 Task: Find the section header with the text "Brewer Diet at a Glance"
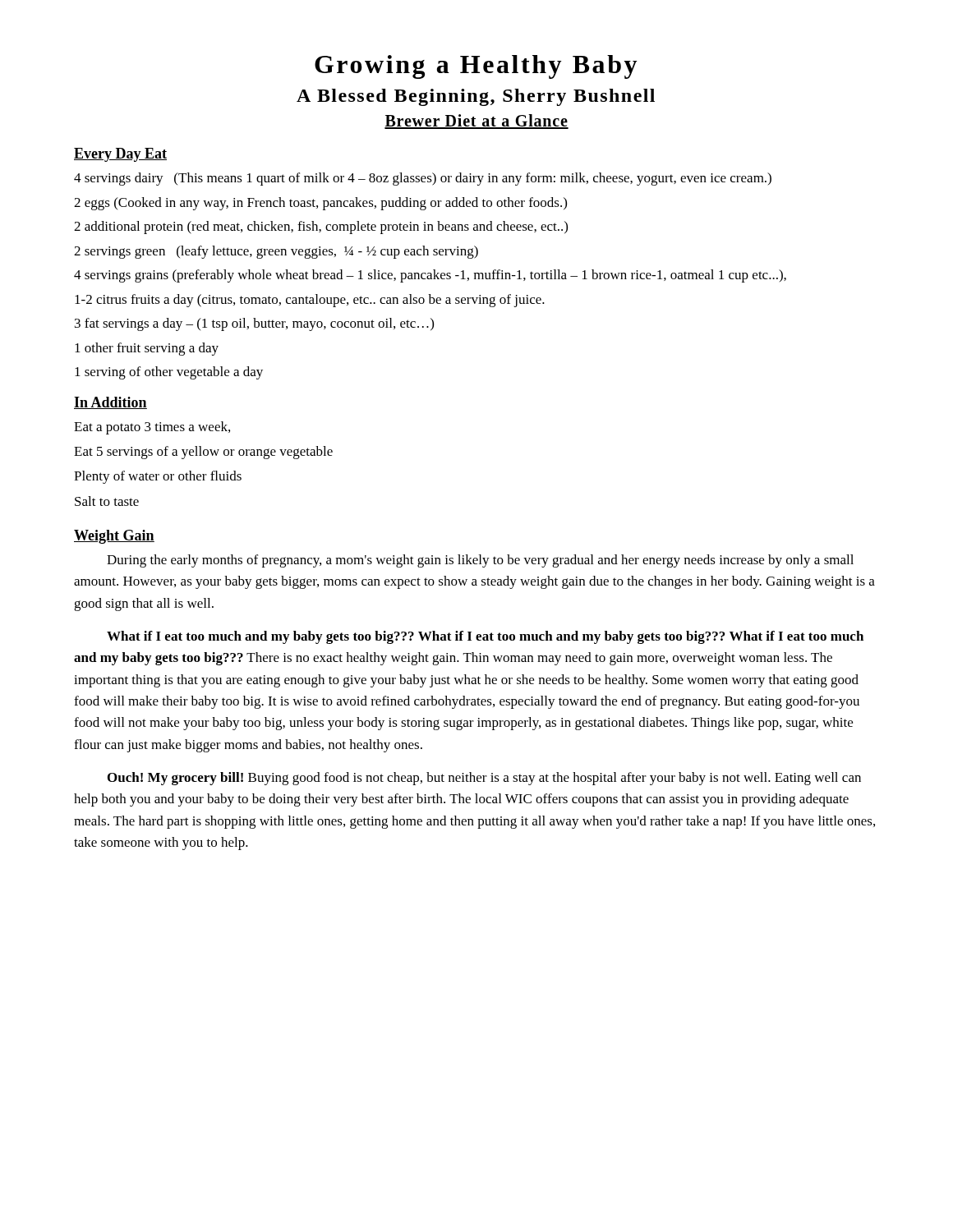click(x=476, y=121)
